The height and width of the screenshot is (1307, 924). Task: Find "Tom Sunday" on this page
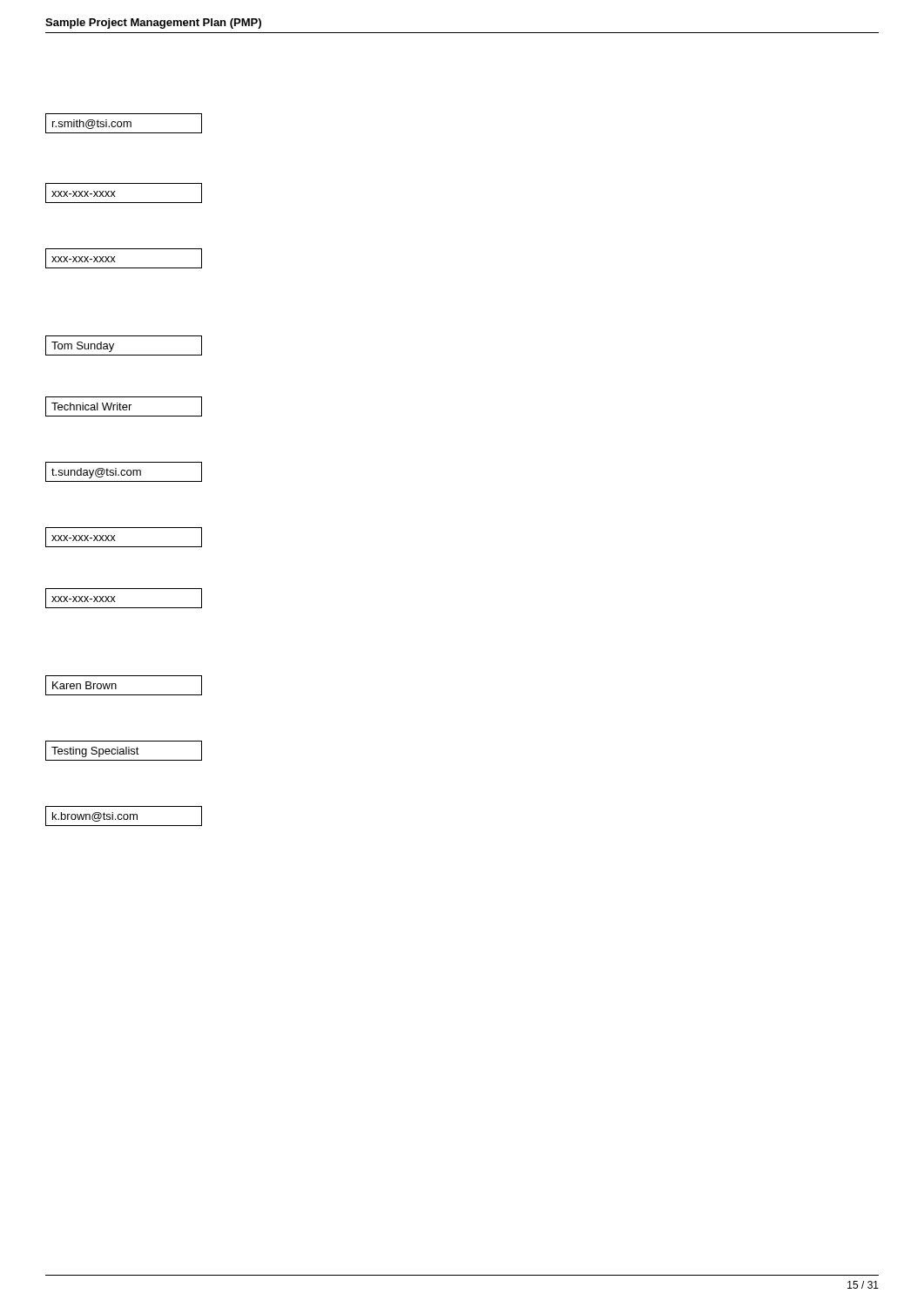coord(83,345)
